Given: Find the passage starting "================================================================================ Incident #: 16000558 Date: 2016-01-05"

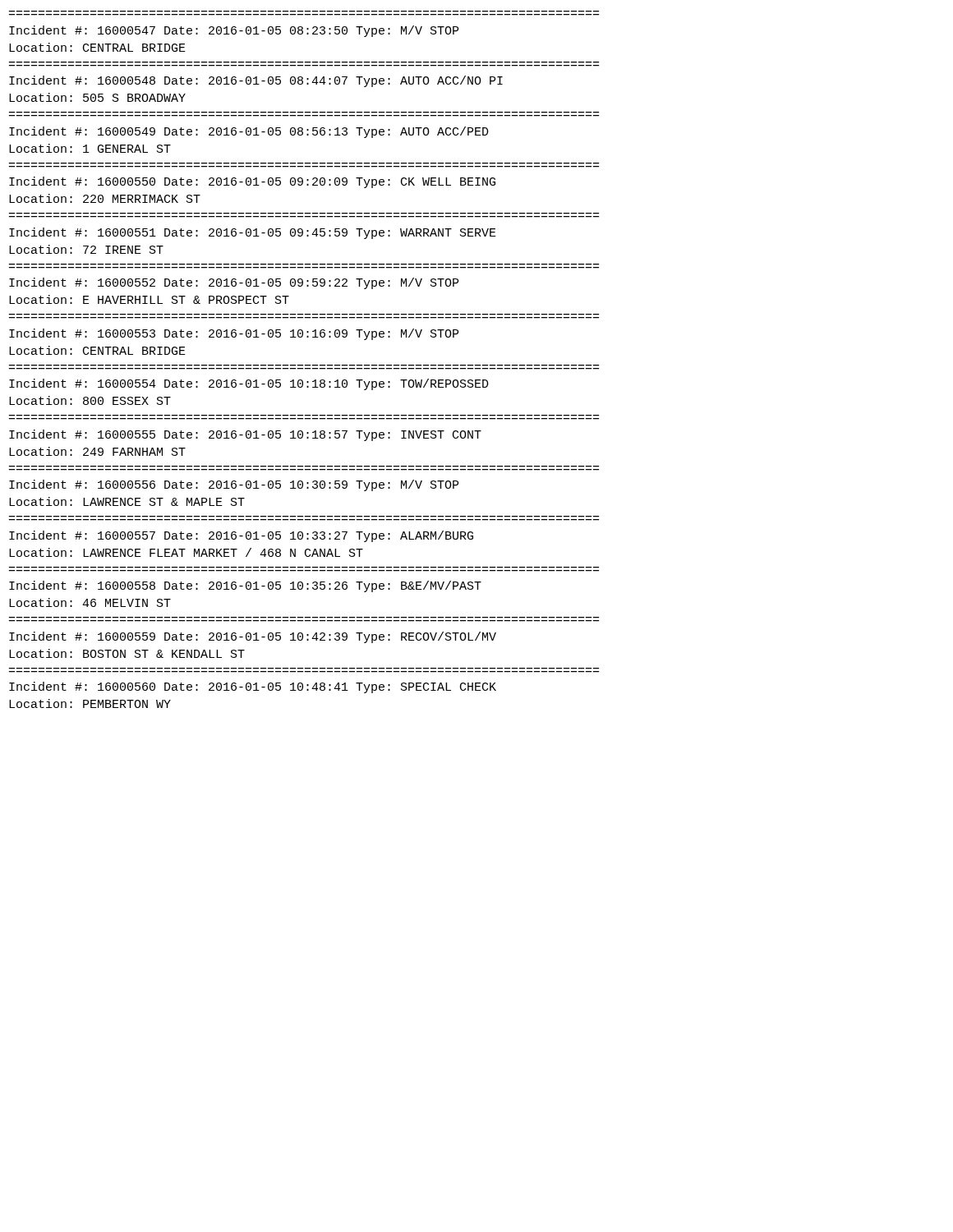Looking at the screenshot, I should [x=476, y=587].
